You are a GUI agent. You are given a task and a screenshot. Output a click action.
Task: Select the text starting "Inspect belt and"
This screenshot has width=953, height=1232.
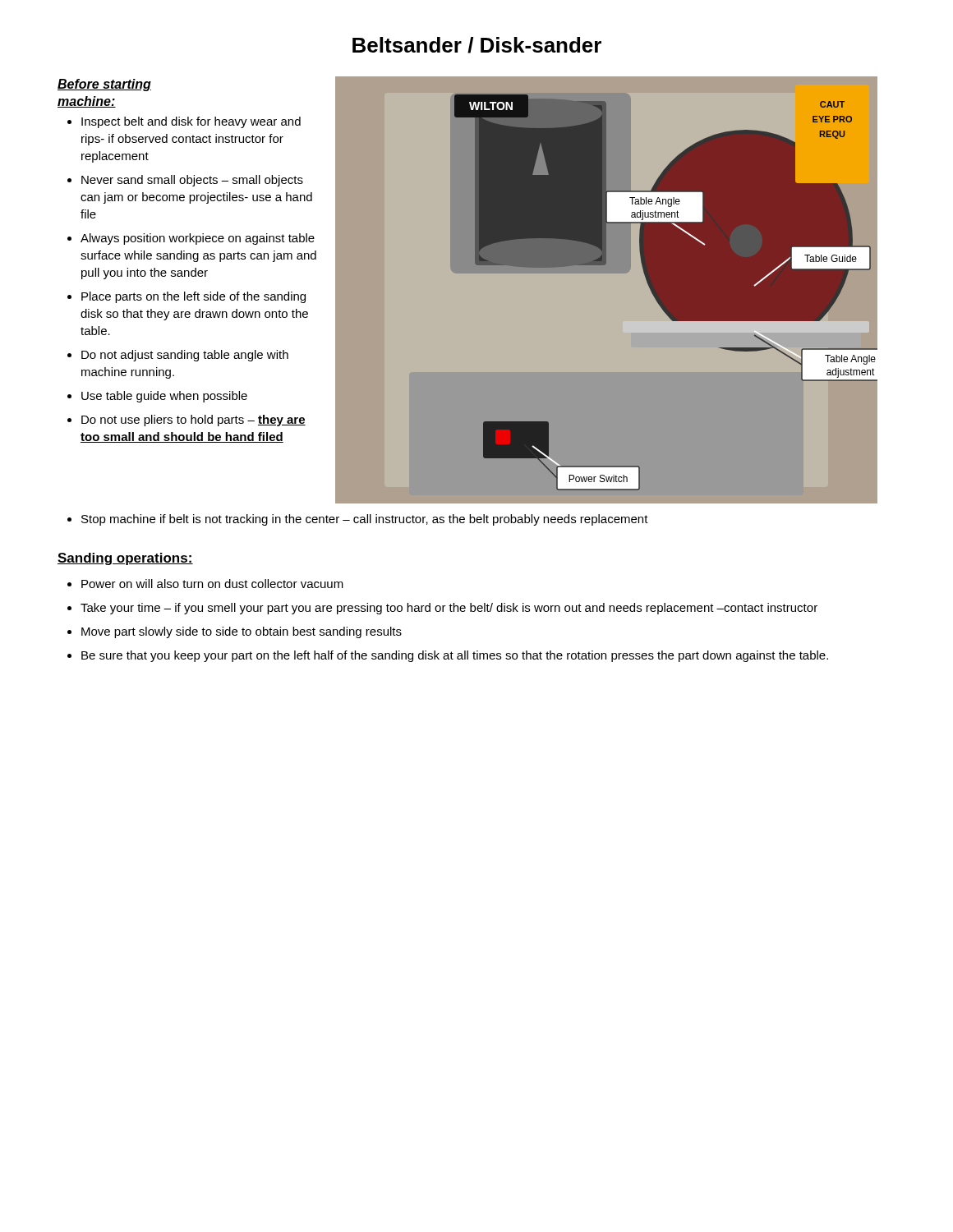(191, 138)
